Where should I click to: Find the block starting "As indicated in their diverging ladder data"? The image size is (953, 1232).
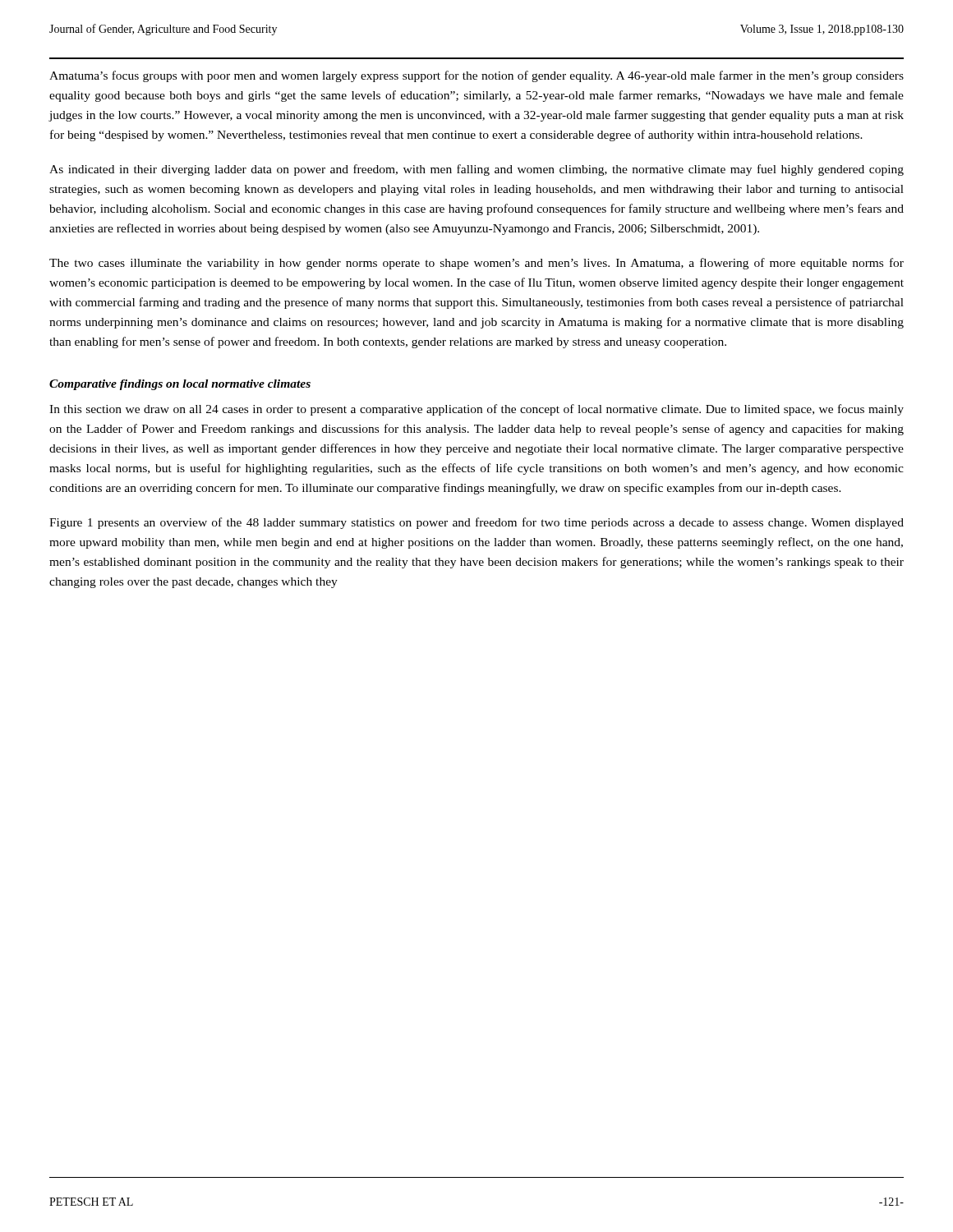[476, 198]
